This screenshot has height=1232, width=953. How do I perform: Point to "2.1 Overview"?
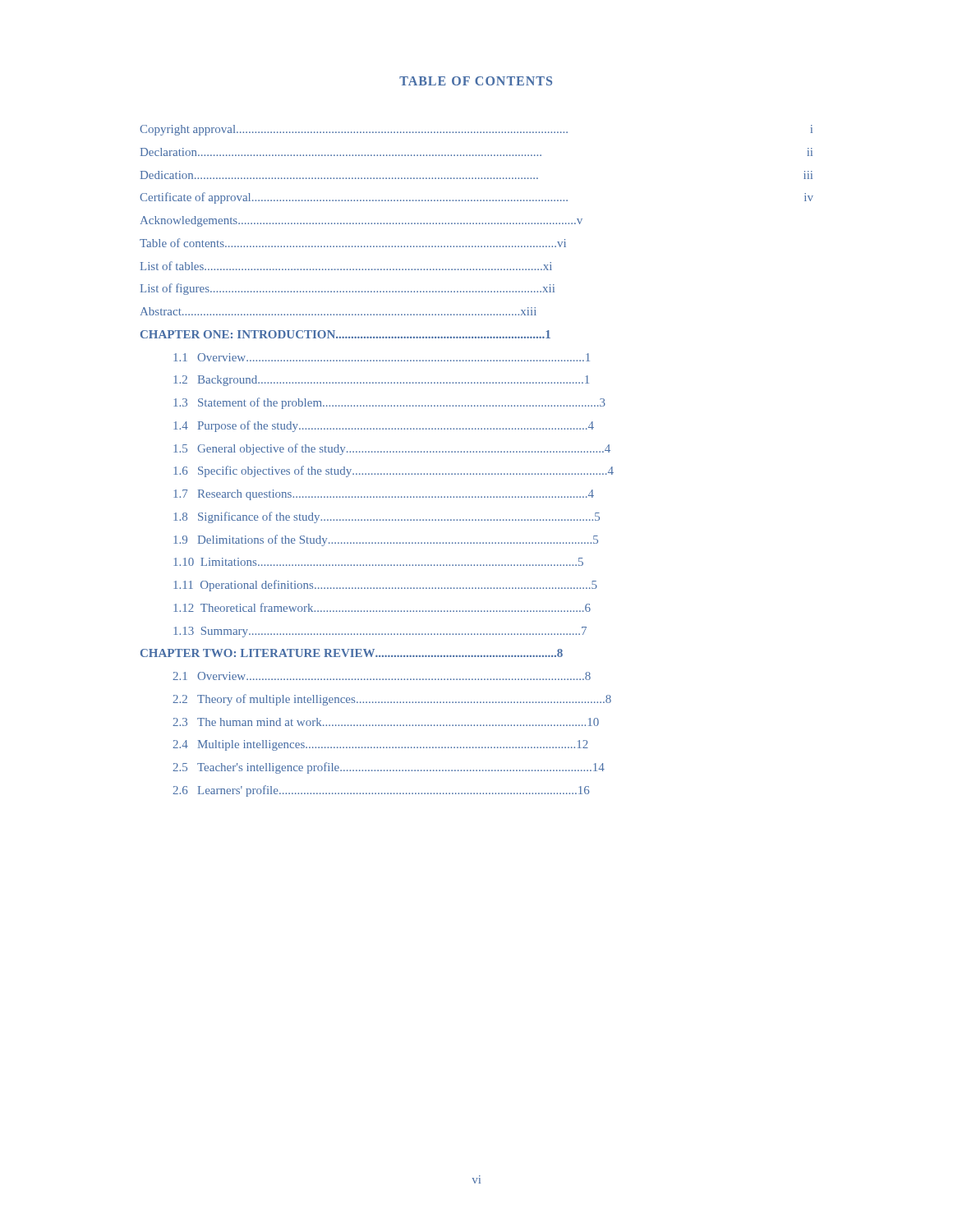coord(476,677)
